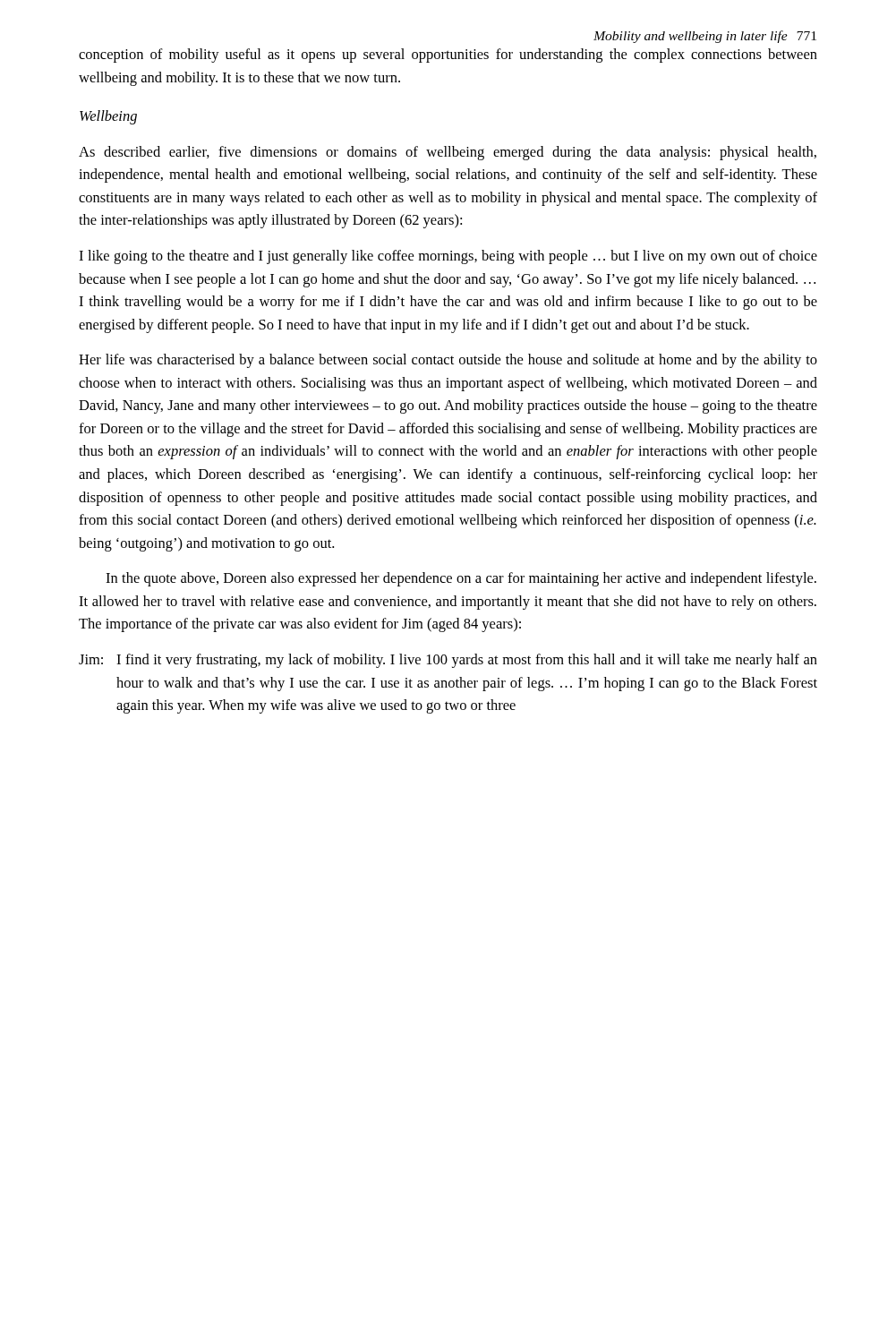
Task: Locate the text block starting "Jim: I find it"
Action: coord(448,683)
